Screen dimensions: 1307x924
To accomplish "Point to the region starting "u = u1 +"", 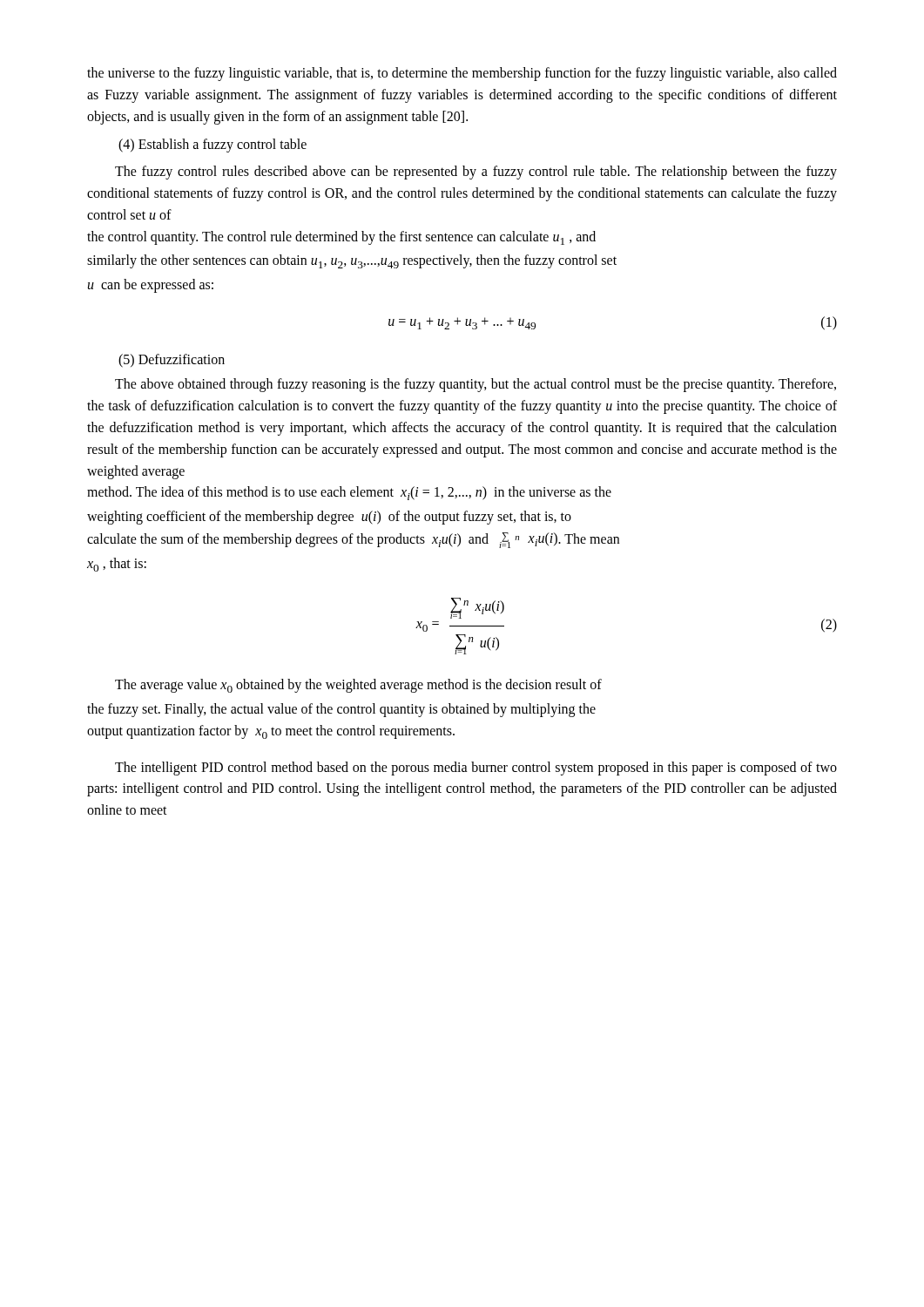I will (458, 323).
